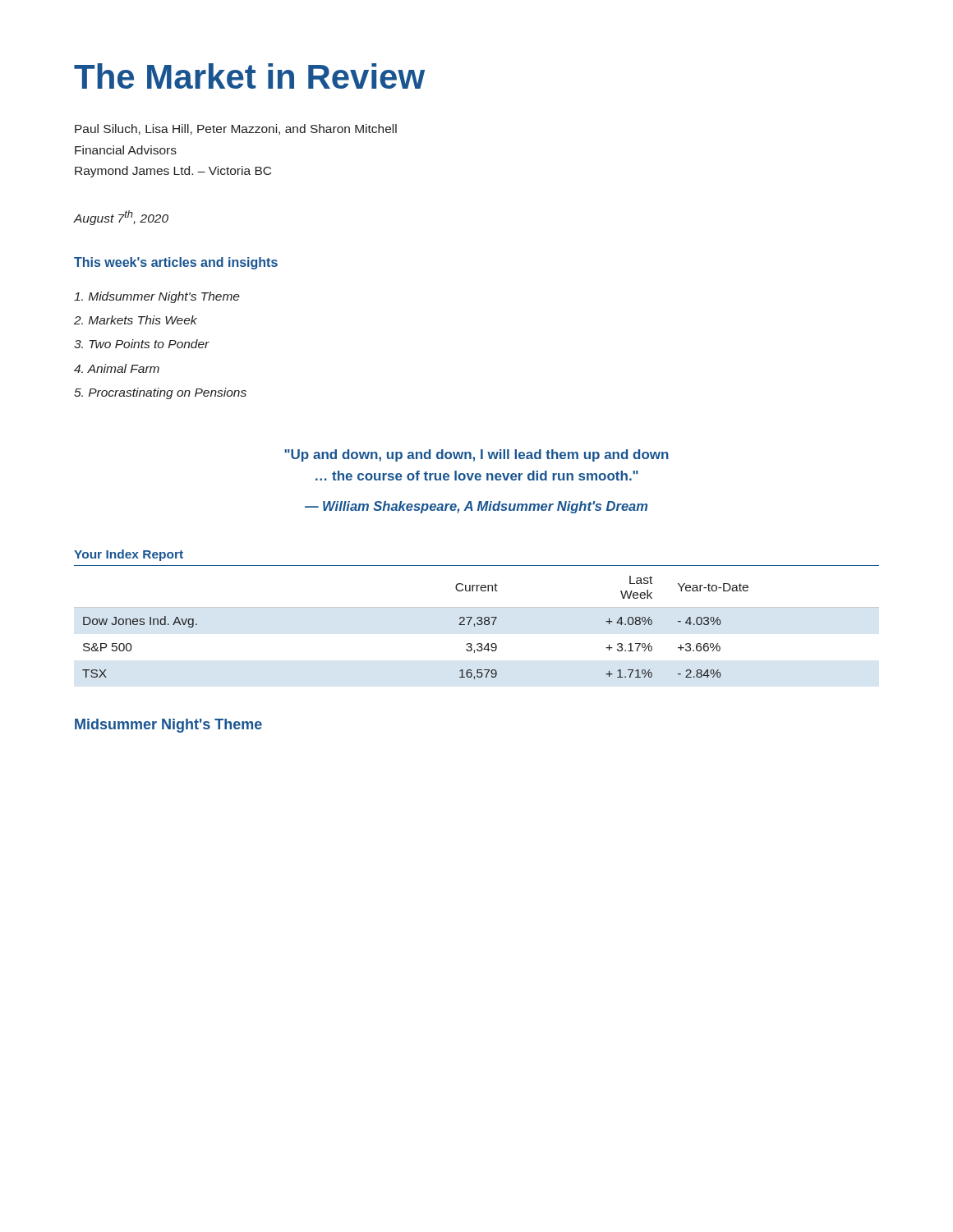Screen dimensions: 1232x953
Task: Point to the passage starting "2. Markets This Week"
Action: click(x=135, y=320)
